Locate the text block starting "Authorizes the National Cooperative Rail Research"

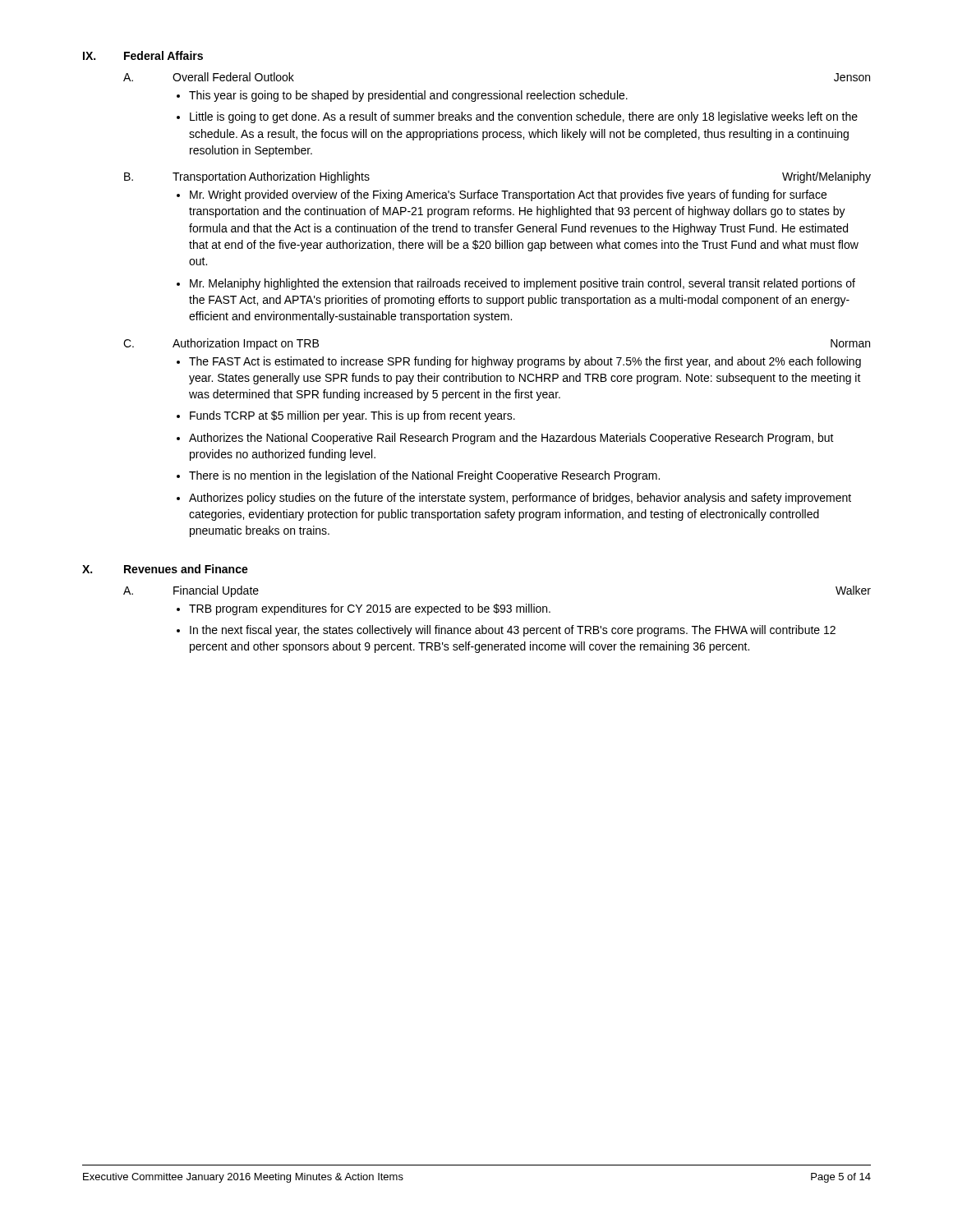511,446
